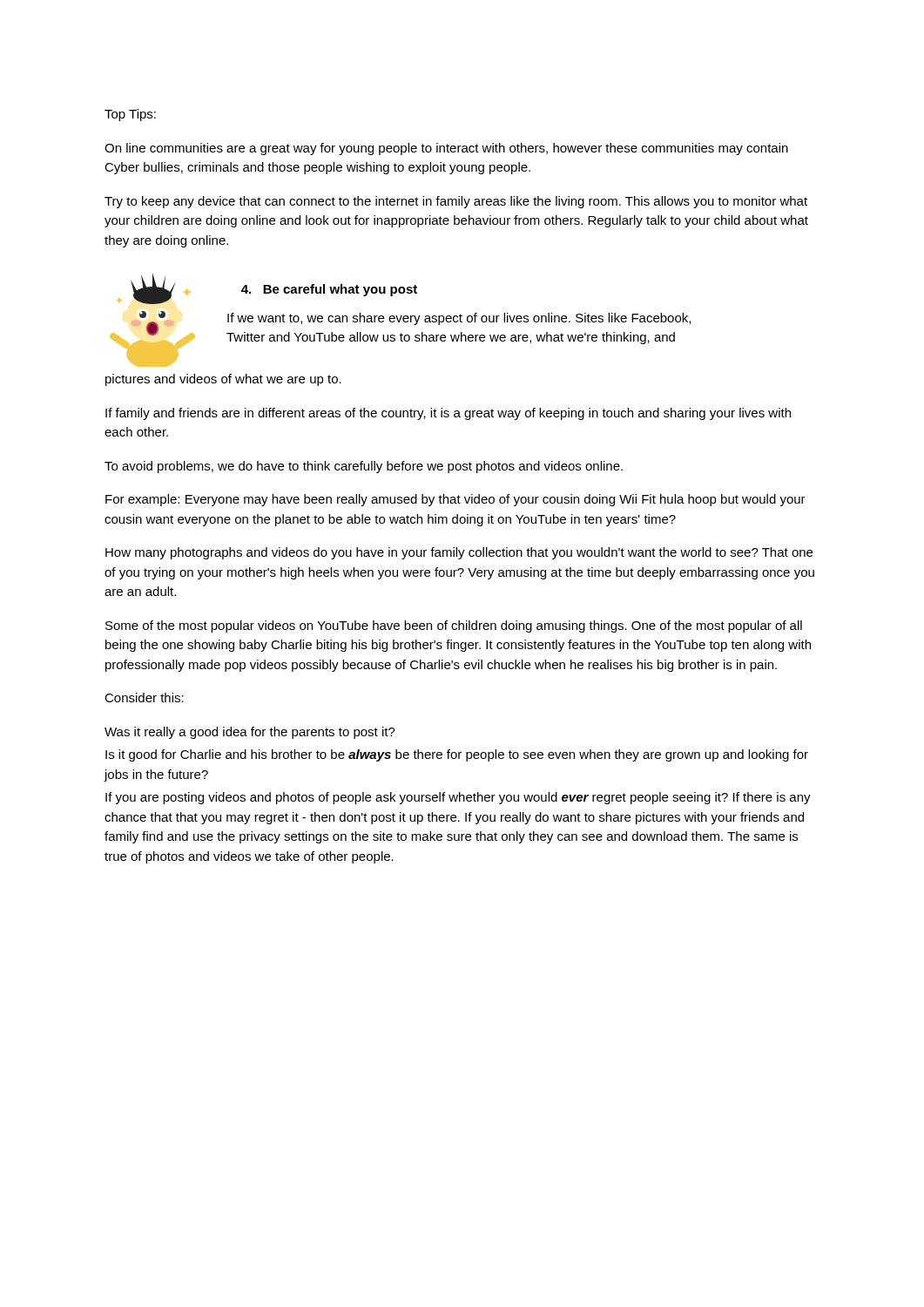Select the text block that says "On line communities are a"
Viewport: 924px width, 1307px height.
(462, 158)
